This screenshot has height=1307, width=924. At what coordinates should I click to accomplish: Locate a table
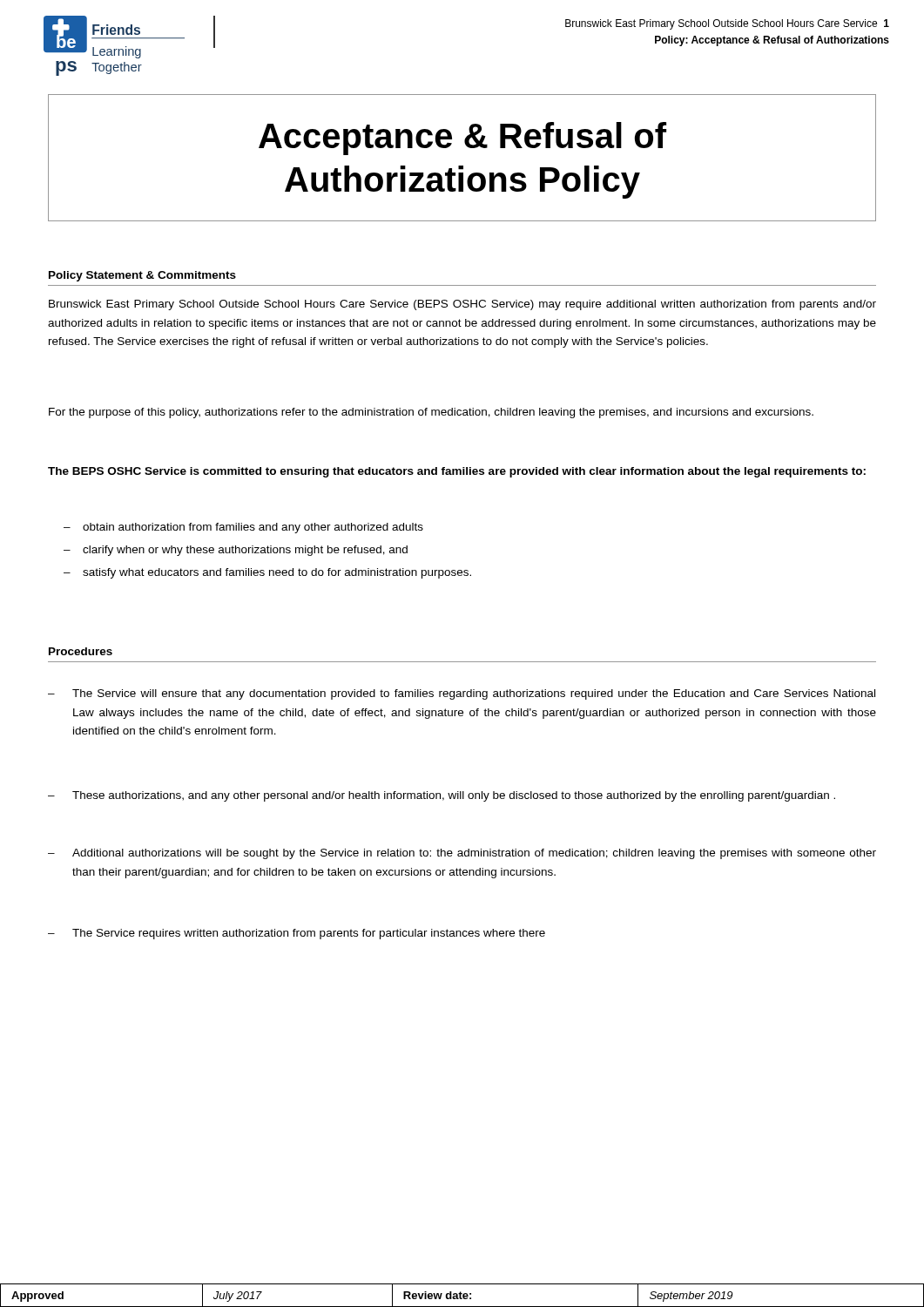(462, 1295)
